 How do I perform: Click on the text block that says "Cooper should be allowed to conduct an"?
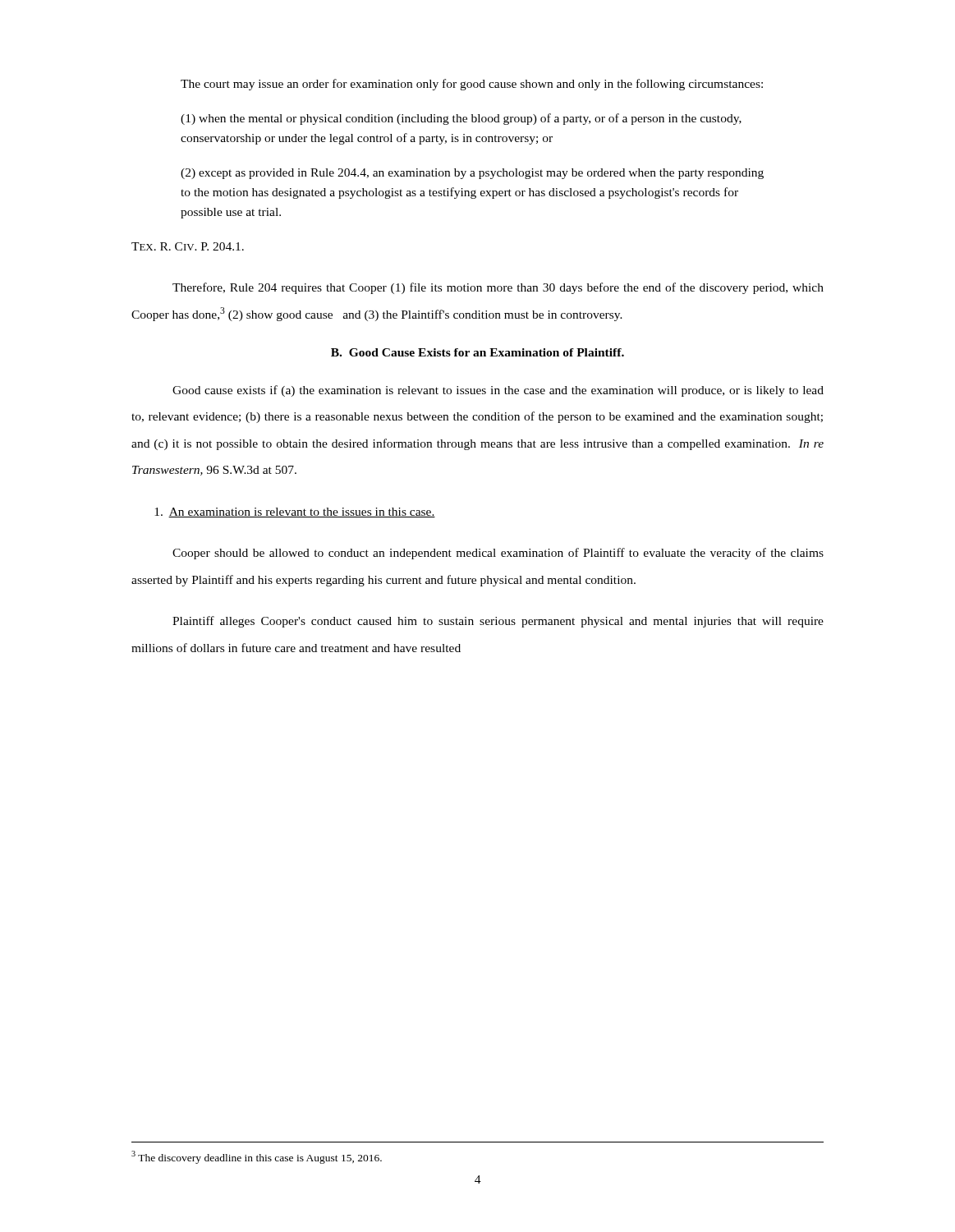(478, 566)
